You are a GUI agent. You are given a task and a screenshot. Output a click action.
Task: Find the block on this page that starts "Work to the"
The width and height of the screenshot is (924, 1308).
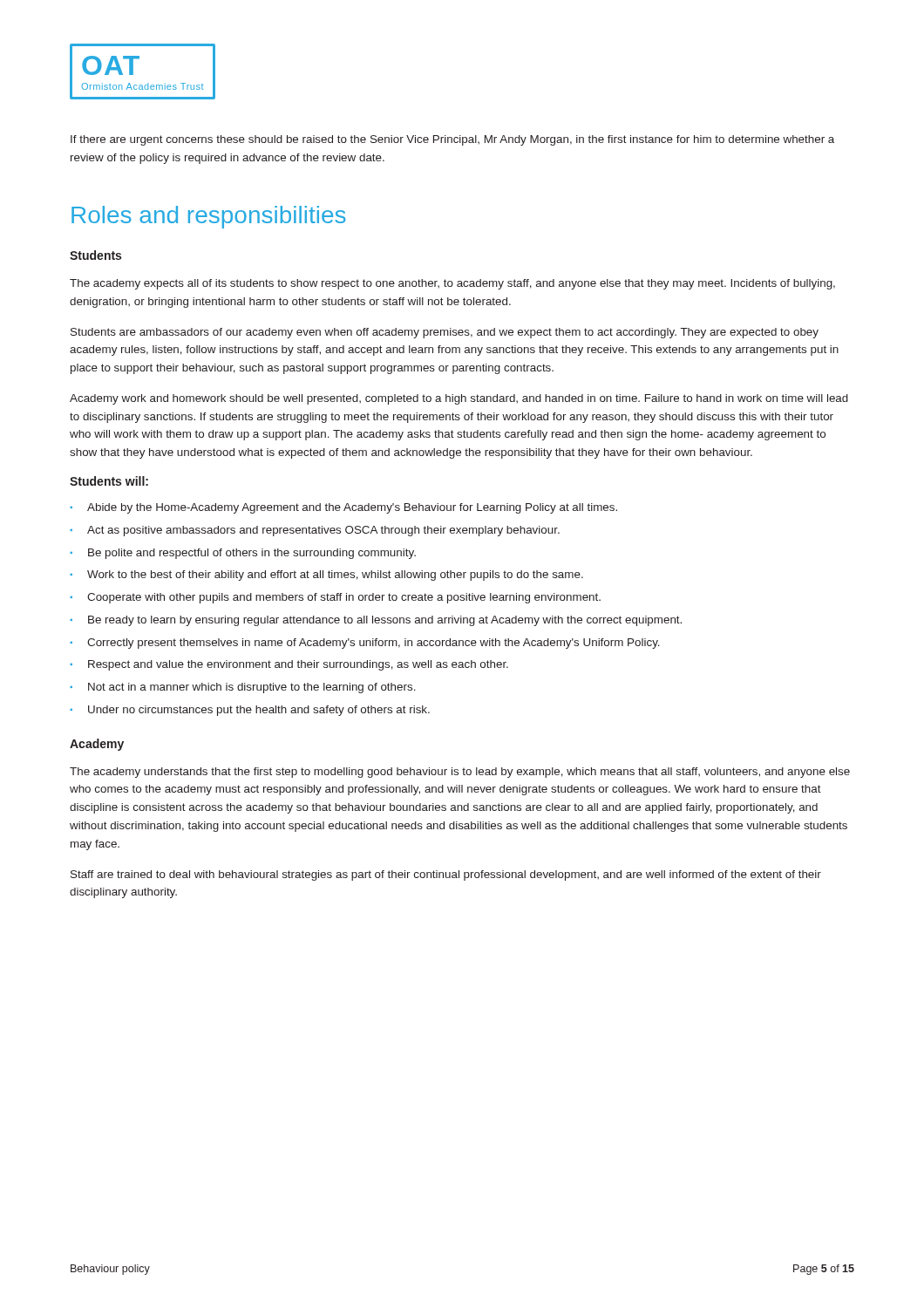(335, 574)
